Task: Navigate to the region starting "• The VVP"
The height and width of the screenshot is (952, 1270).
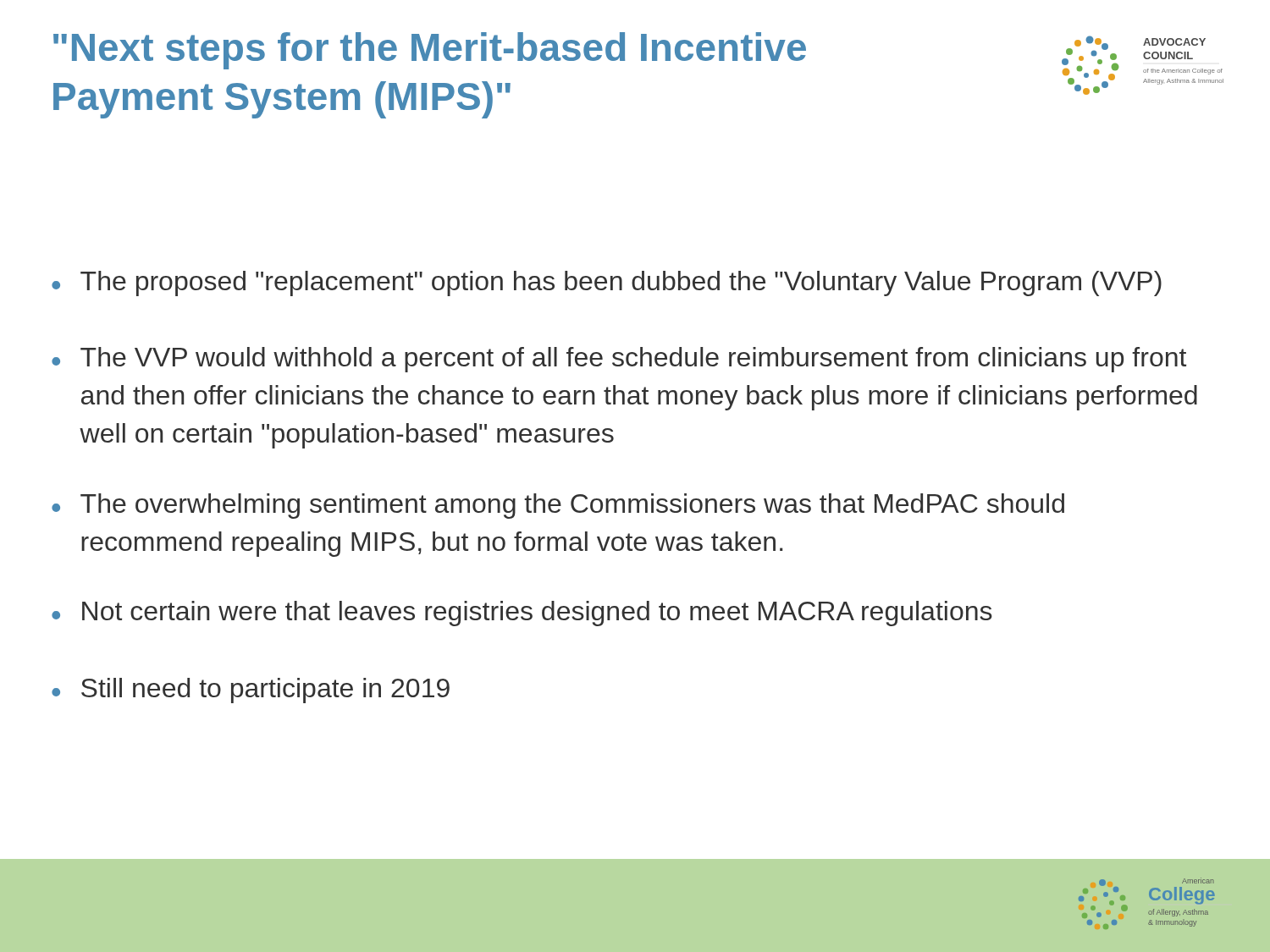Action: click(627, 396)
